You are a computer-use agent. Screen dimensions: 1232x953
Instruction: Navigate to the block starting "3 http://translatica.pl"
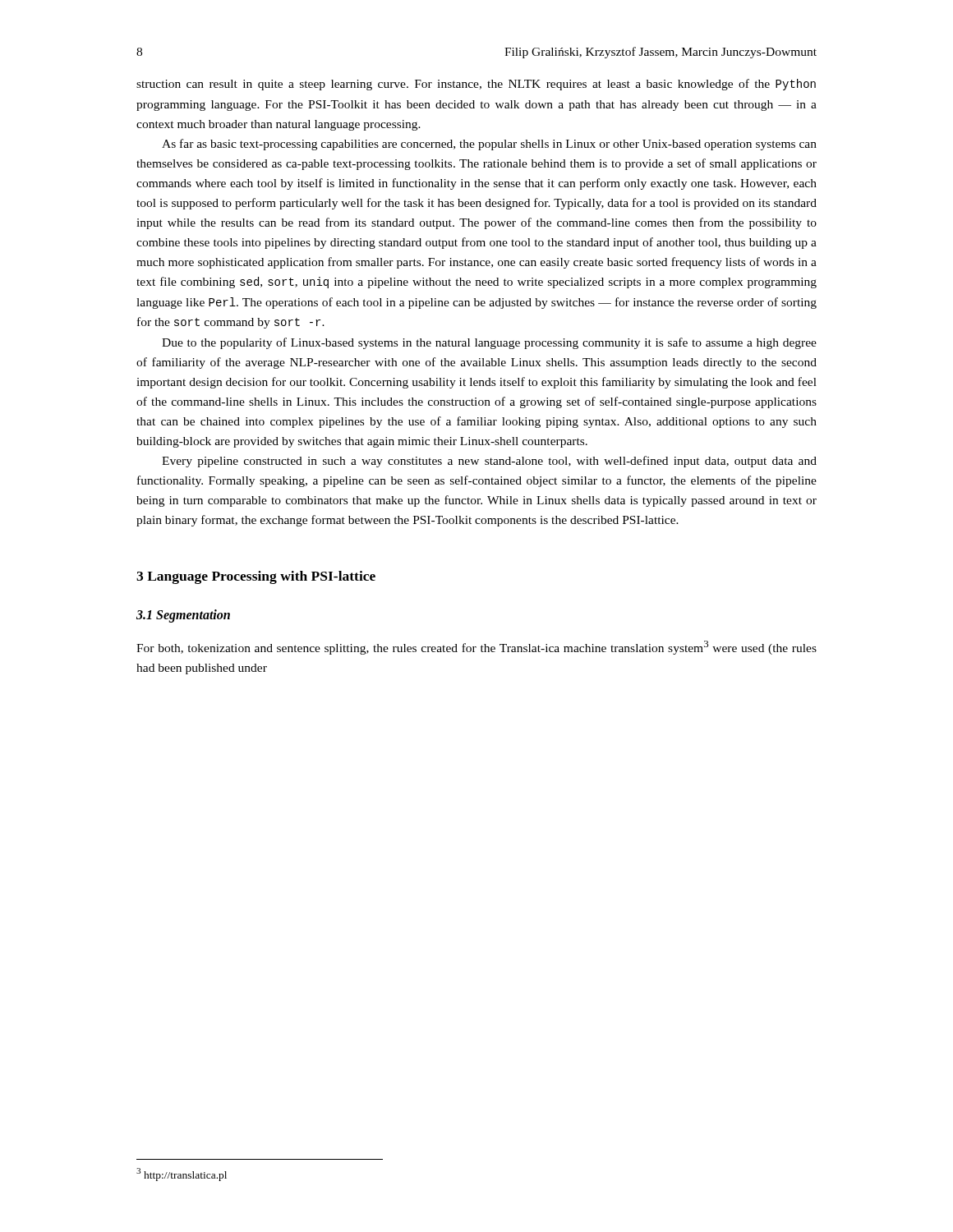[182, 1175]
